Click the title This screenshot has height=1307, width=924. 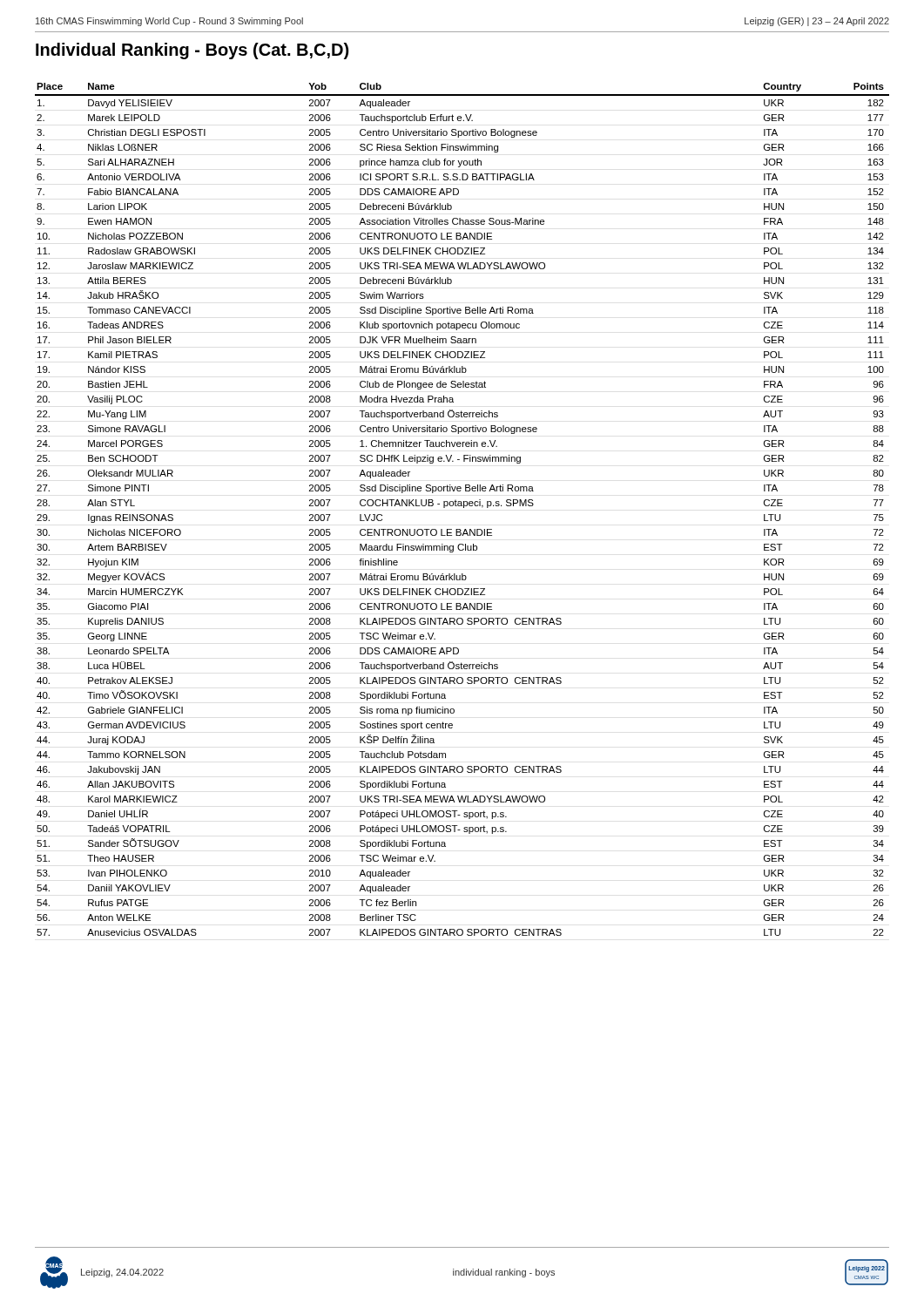[192, 50]
